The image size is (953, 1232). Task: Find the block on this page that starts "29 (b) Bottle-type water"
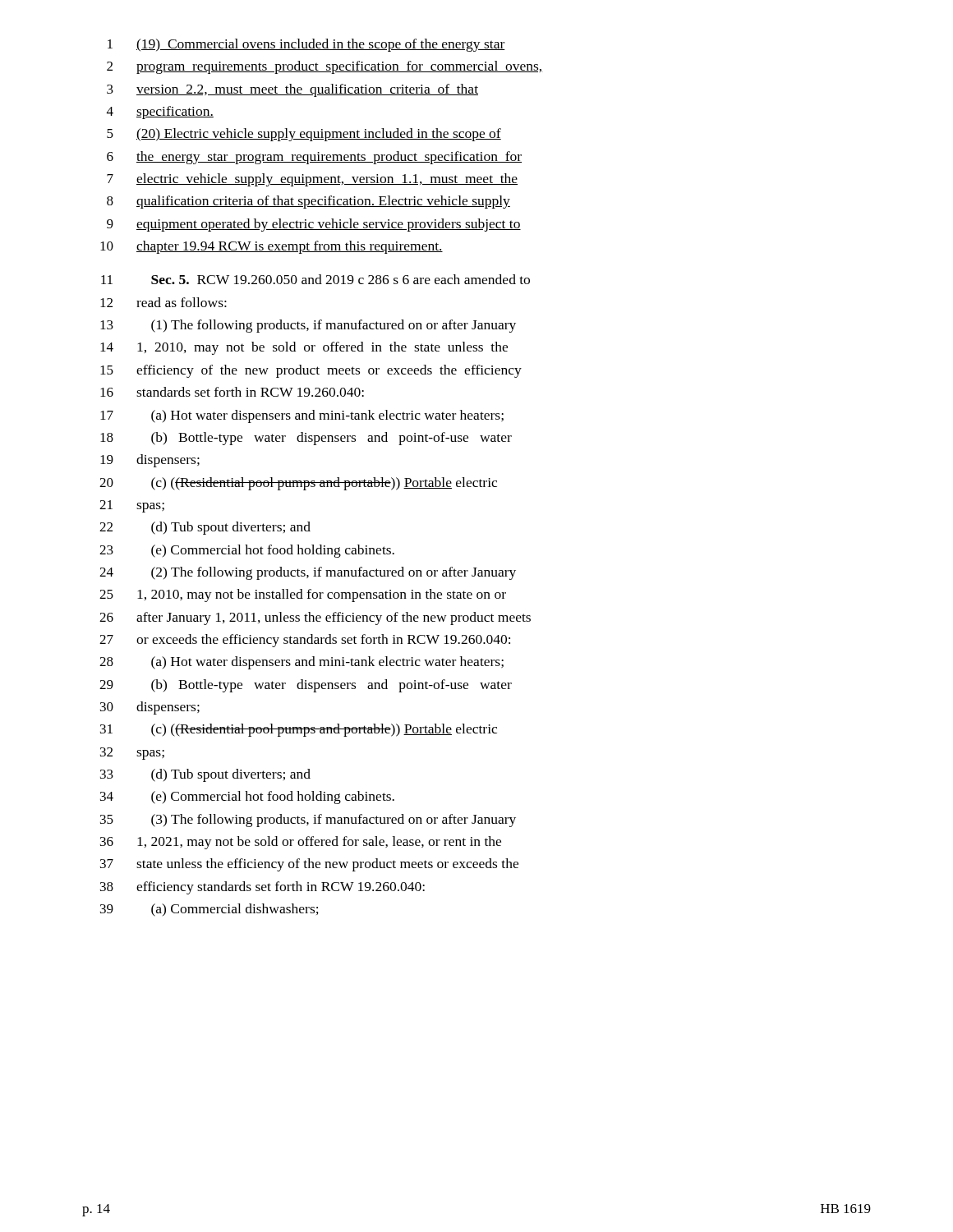[x=485, y=696]
